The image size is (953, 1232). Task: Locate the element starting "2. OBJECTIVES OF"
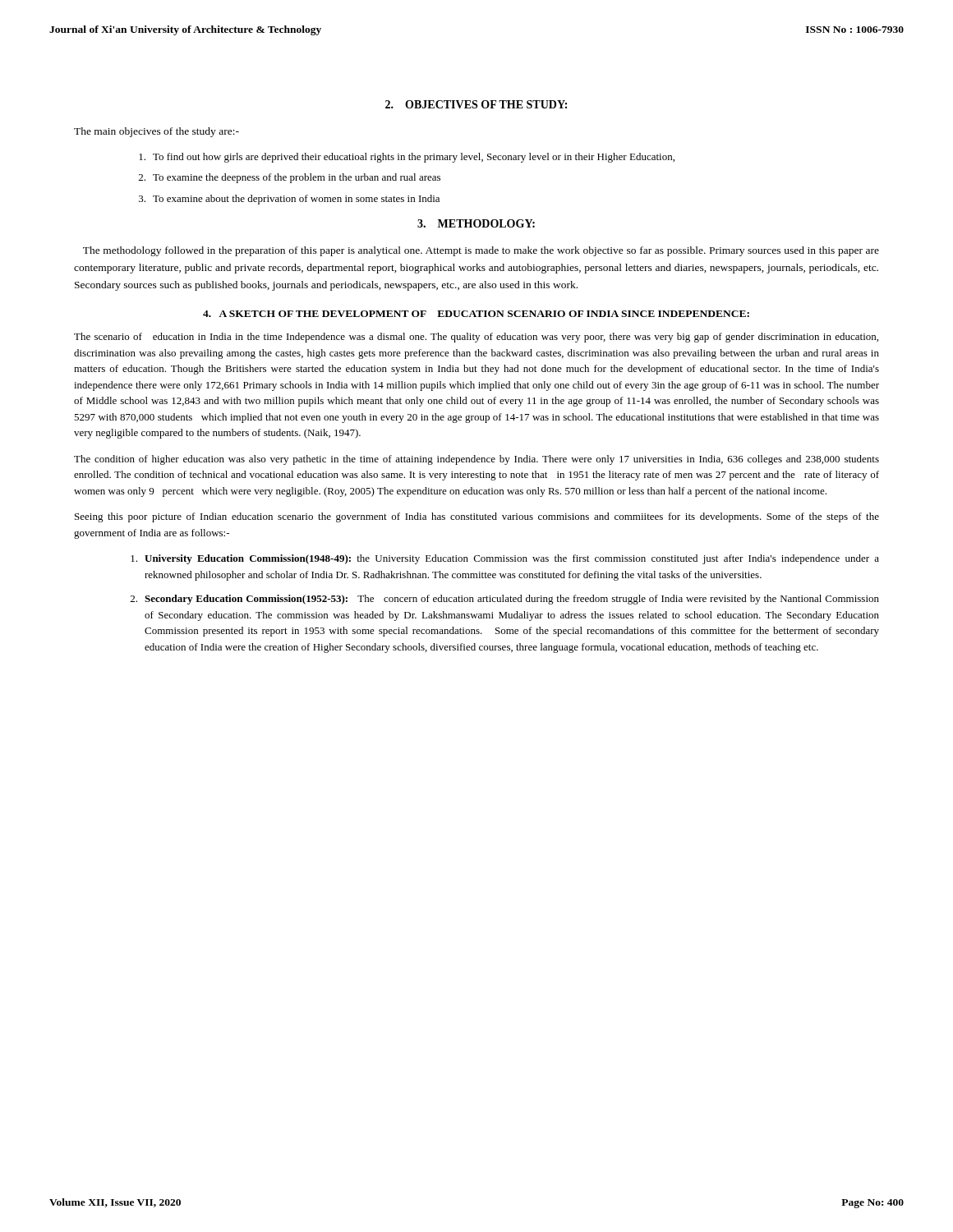click(476, 105)
